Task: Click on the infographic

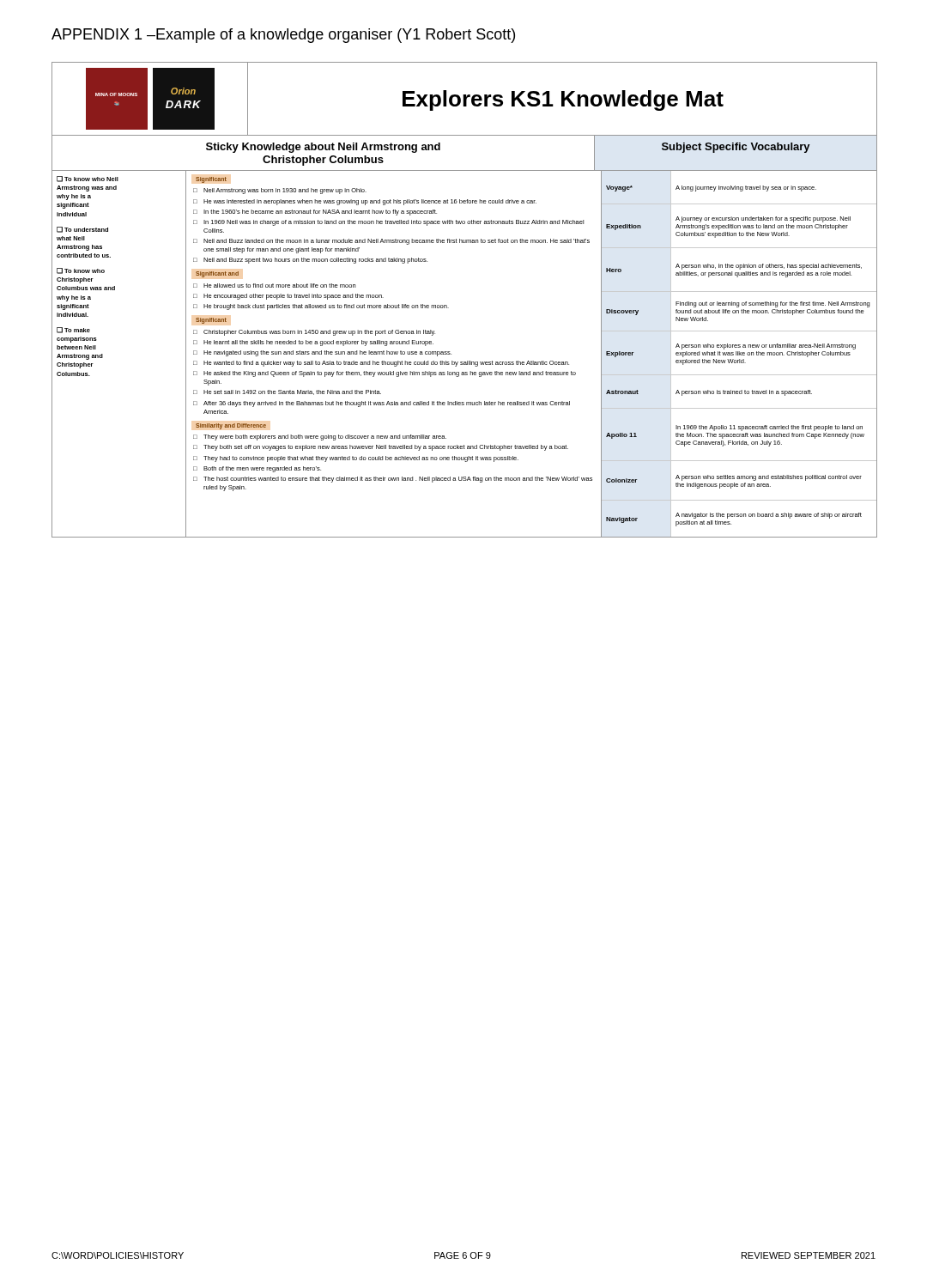Action: (464, 300)
